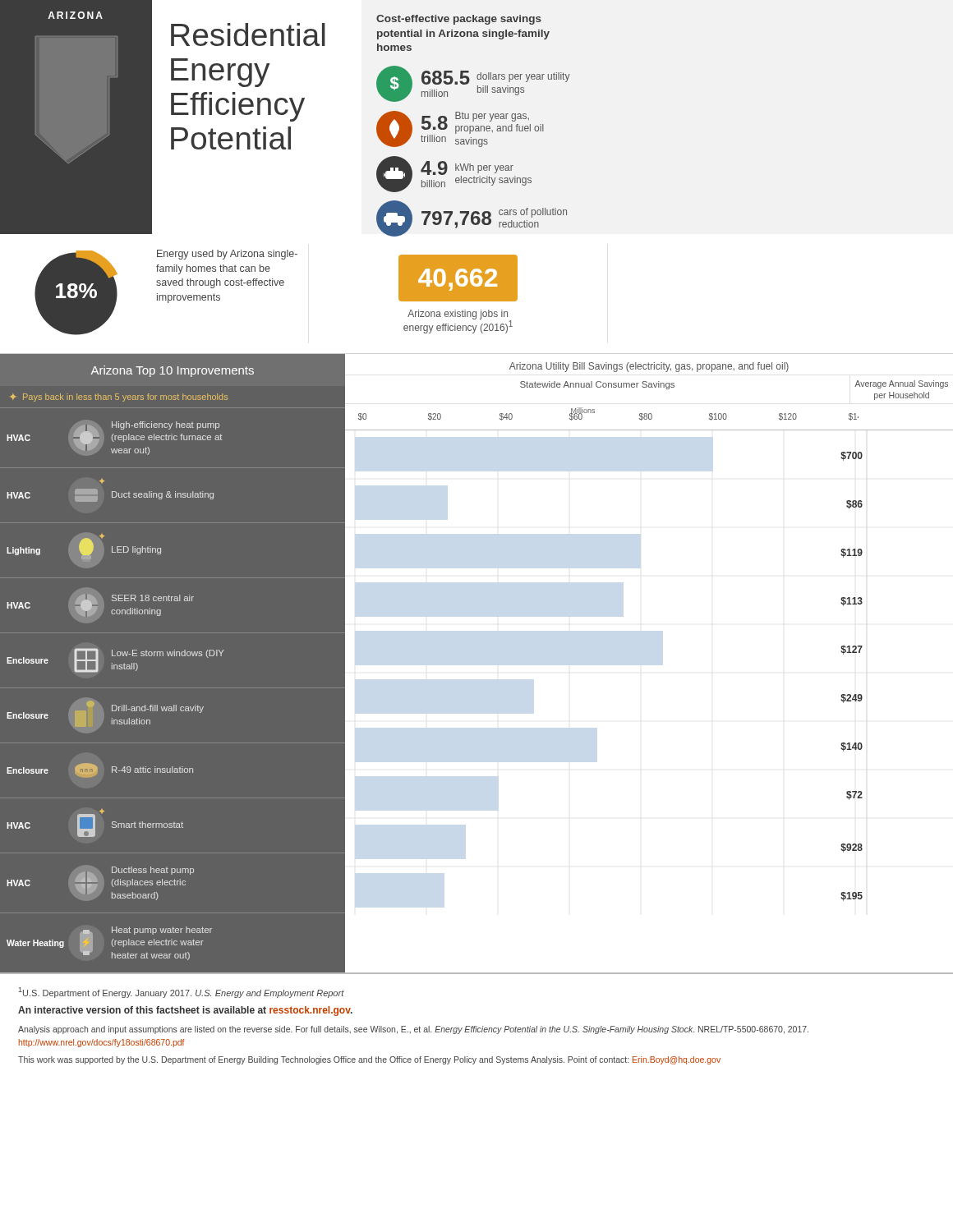Locate the list item that says "HVAC ✦ Duct sealing"

coord(173,494)
